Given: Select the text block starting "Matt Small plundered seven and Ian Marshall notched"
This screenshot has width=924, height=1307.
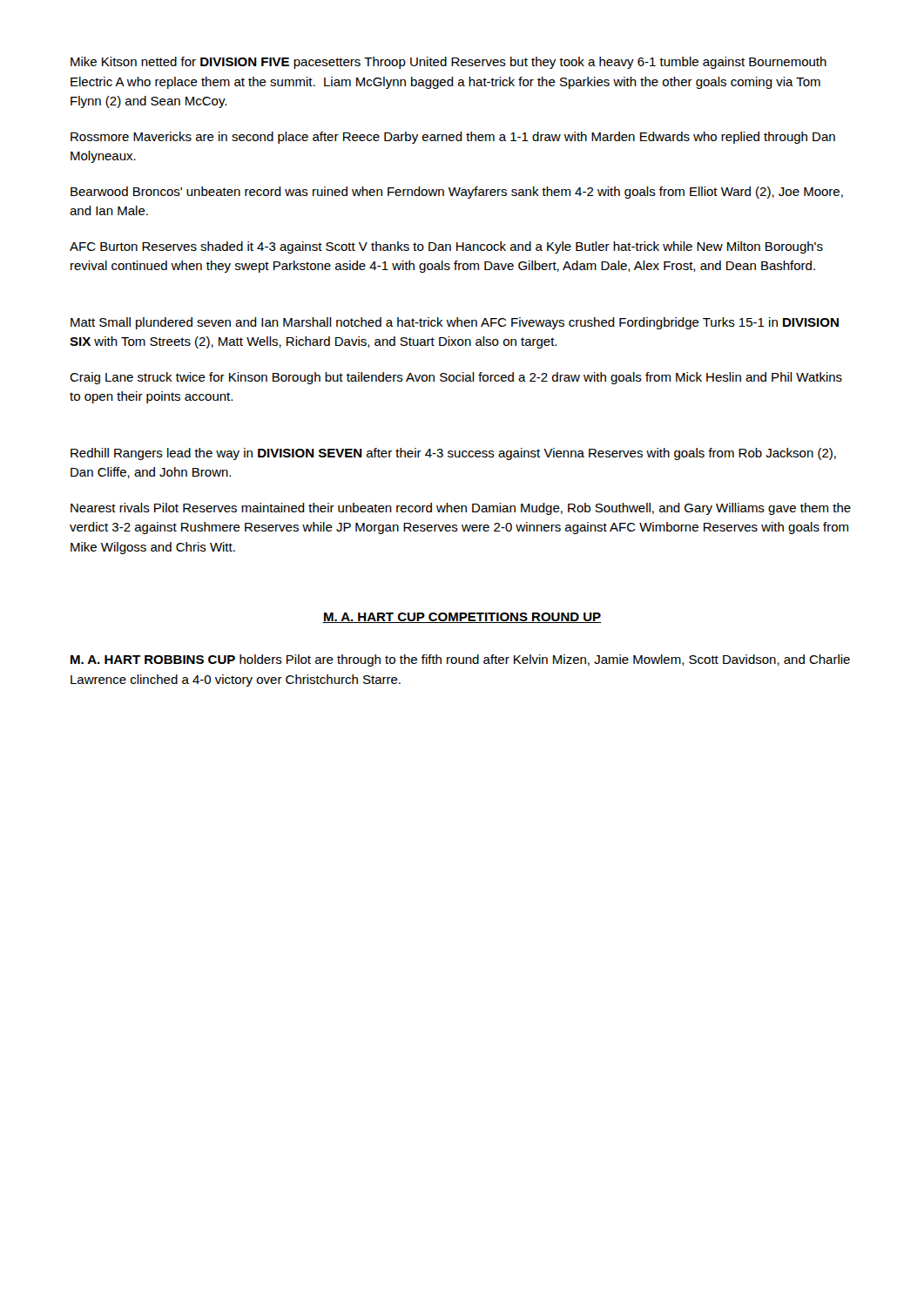Looking at the screenshot, I should (x=455, y=331).
